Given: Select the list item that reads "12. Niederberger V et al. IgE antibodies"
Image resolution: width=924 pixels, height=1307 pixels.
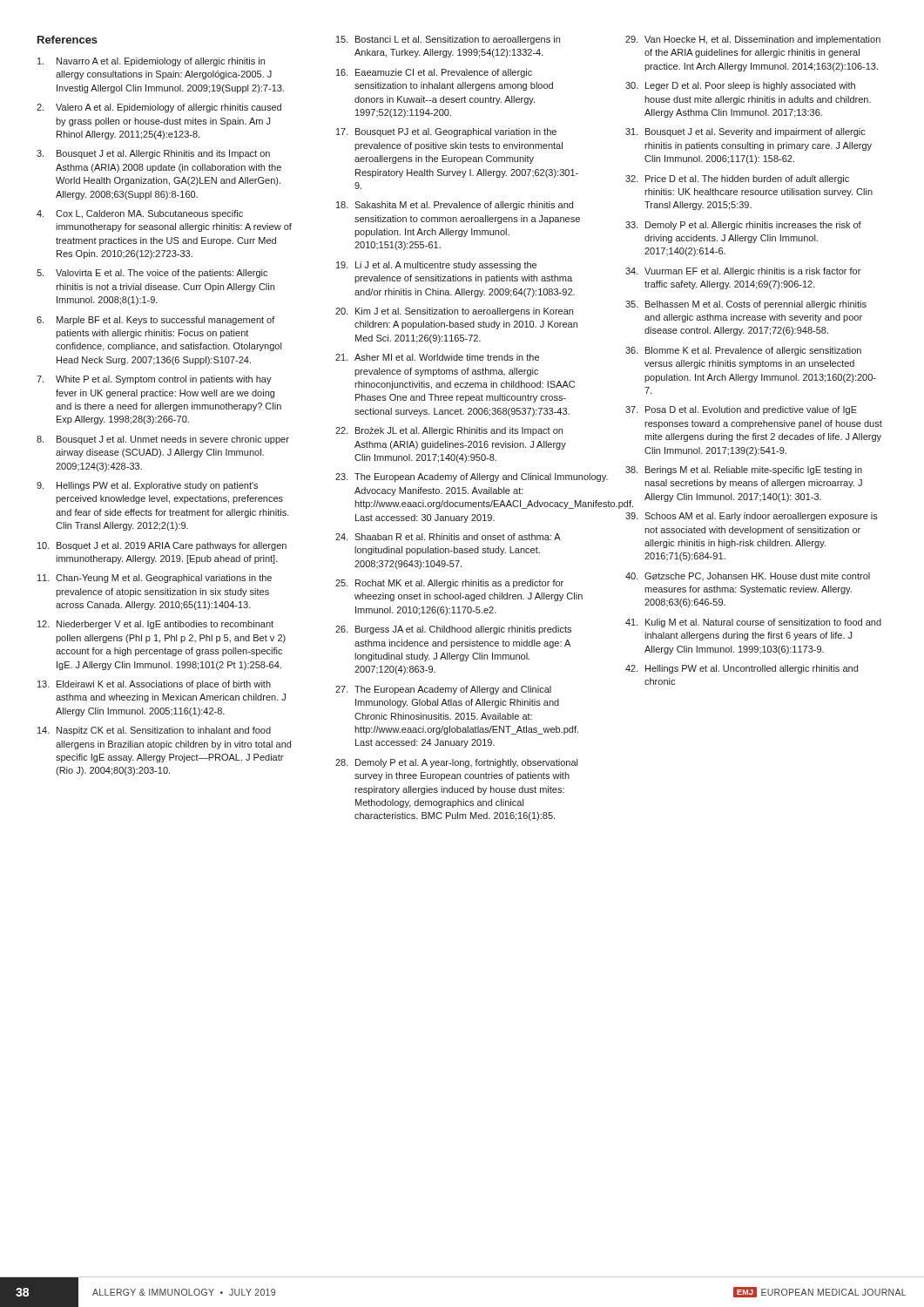Looking at the screenshot, I should point(165,645).
